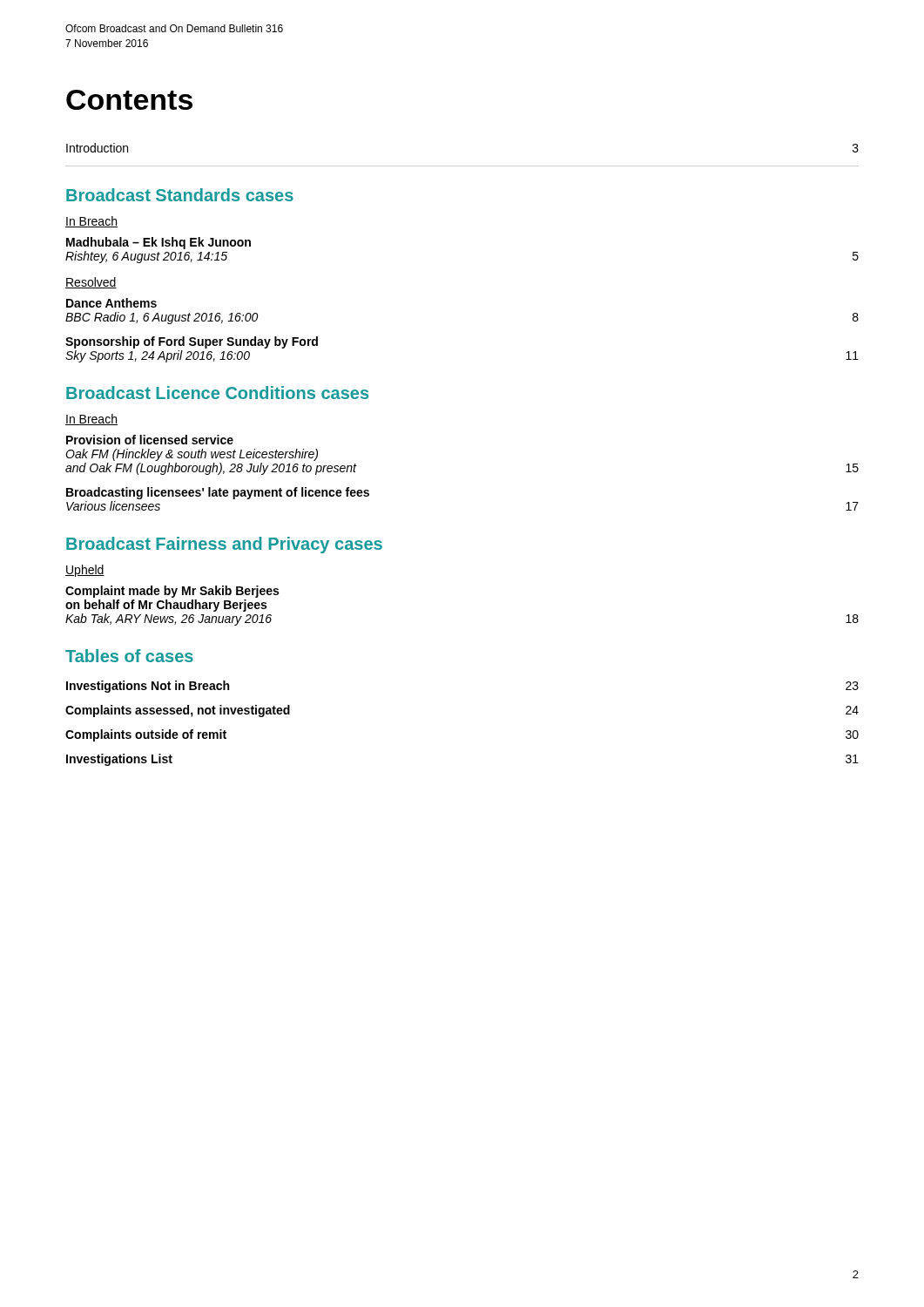Click on the list item that says "Broadcasting licensees' late"
This screenshot has width=924, height=1307.
point(218,493)
